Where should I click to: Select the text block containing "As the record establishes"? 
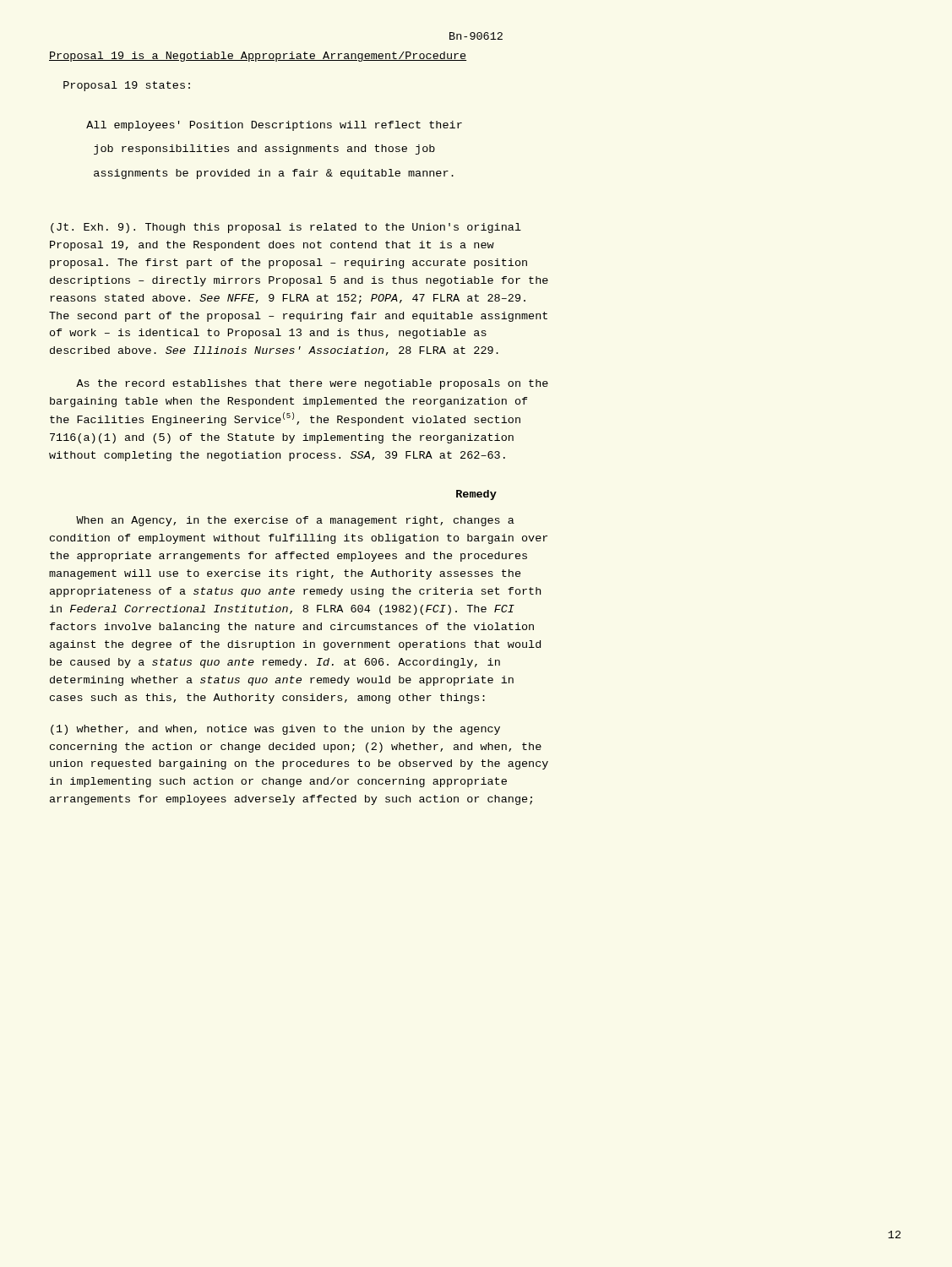click(299, 420)
